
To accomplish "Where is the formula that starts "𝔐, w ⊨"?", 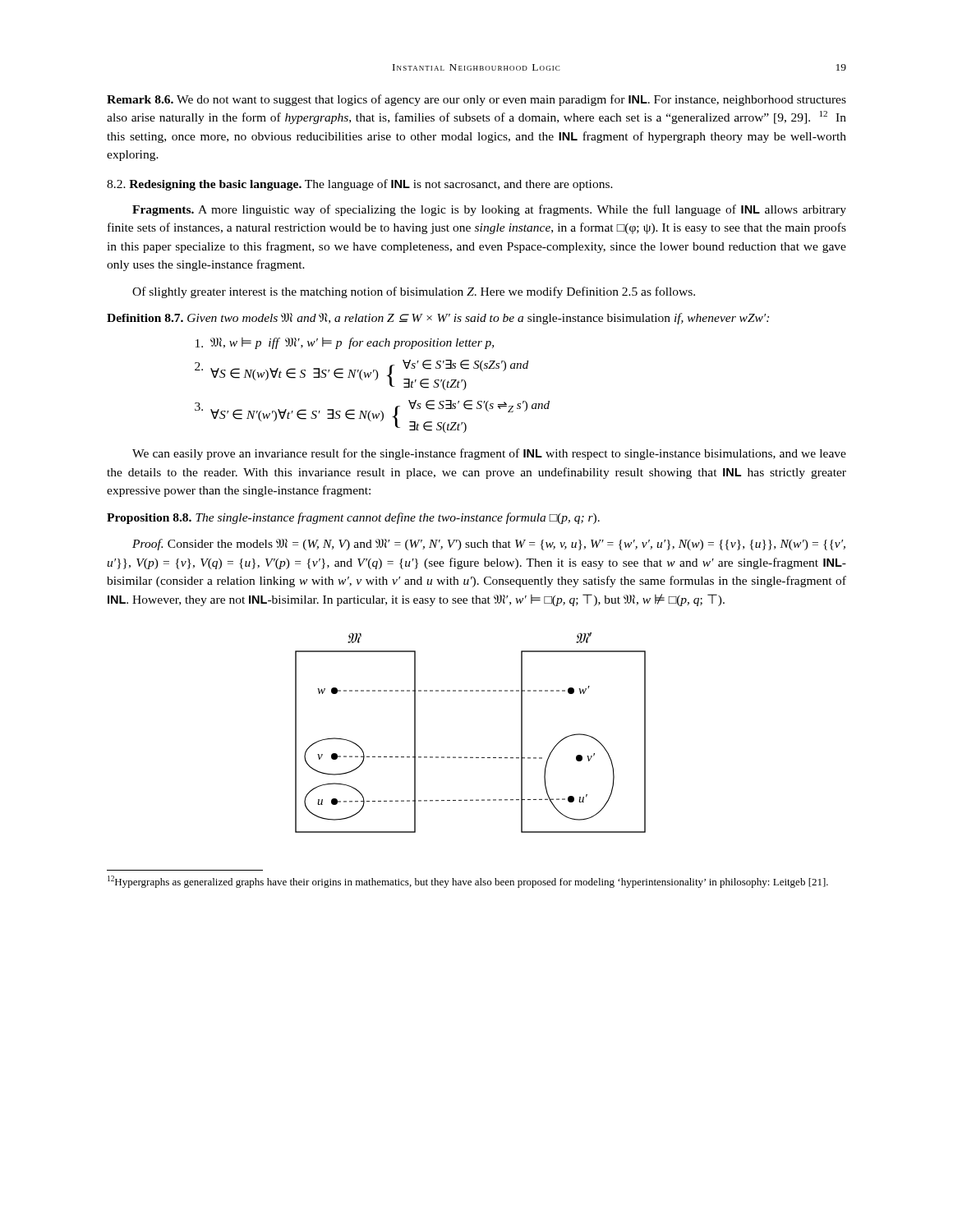I will (x=513, y=384).
